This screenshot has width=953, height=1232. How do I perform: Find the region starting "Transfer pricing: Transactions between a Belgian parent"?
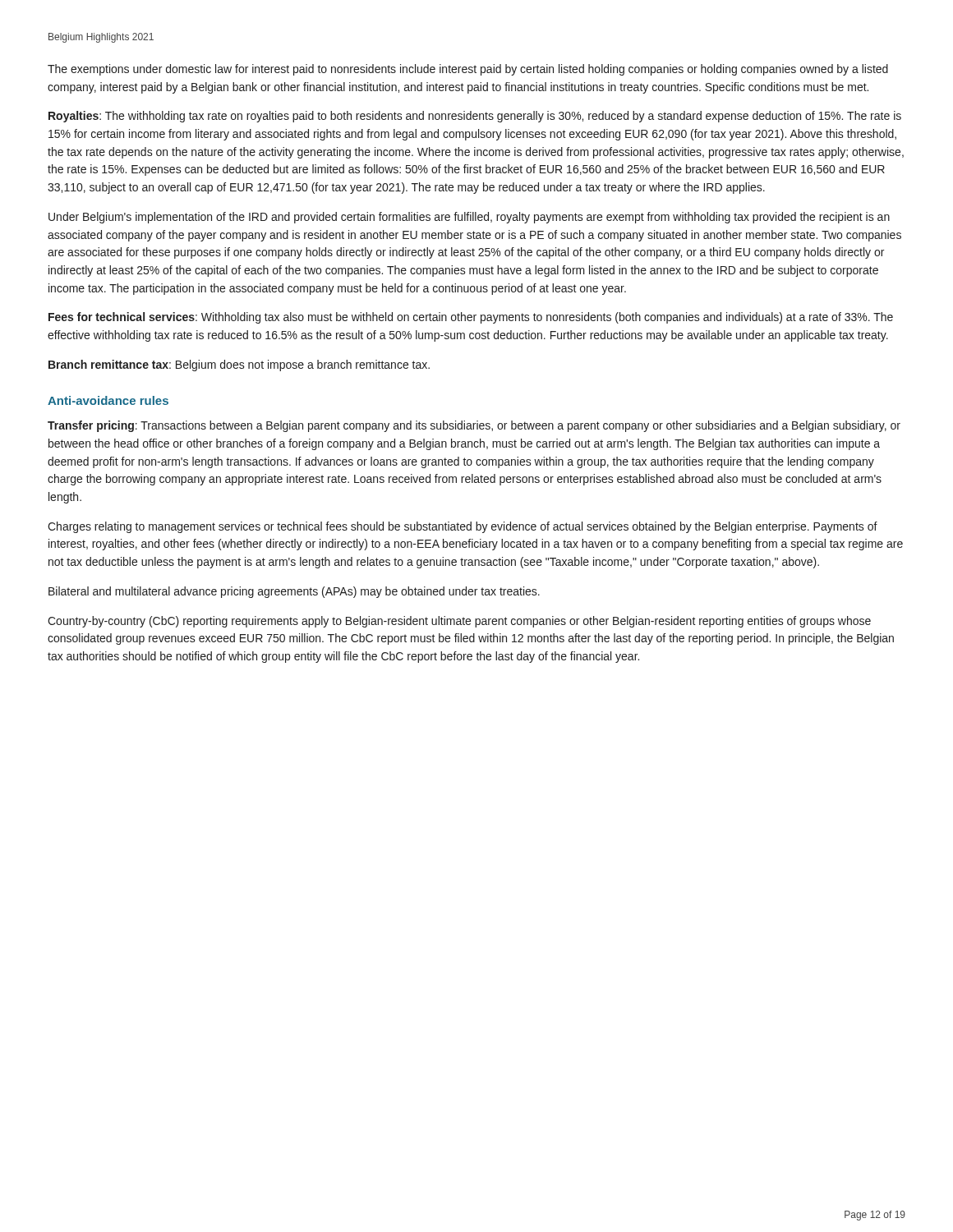pyautogui.click(x=476, y=462)
